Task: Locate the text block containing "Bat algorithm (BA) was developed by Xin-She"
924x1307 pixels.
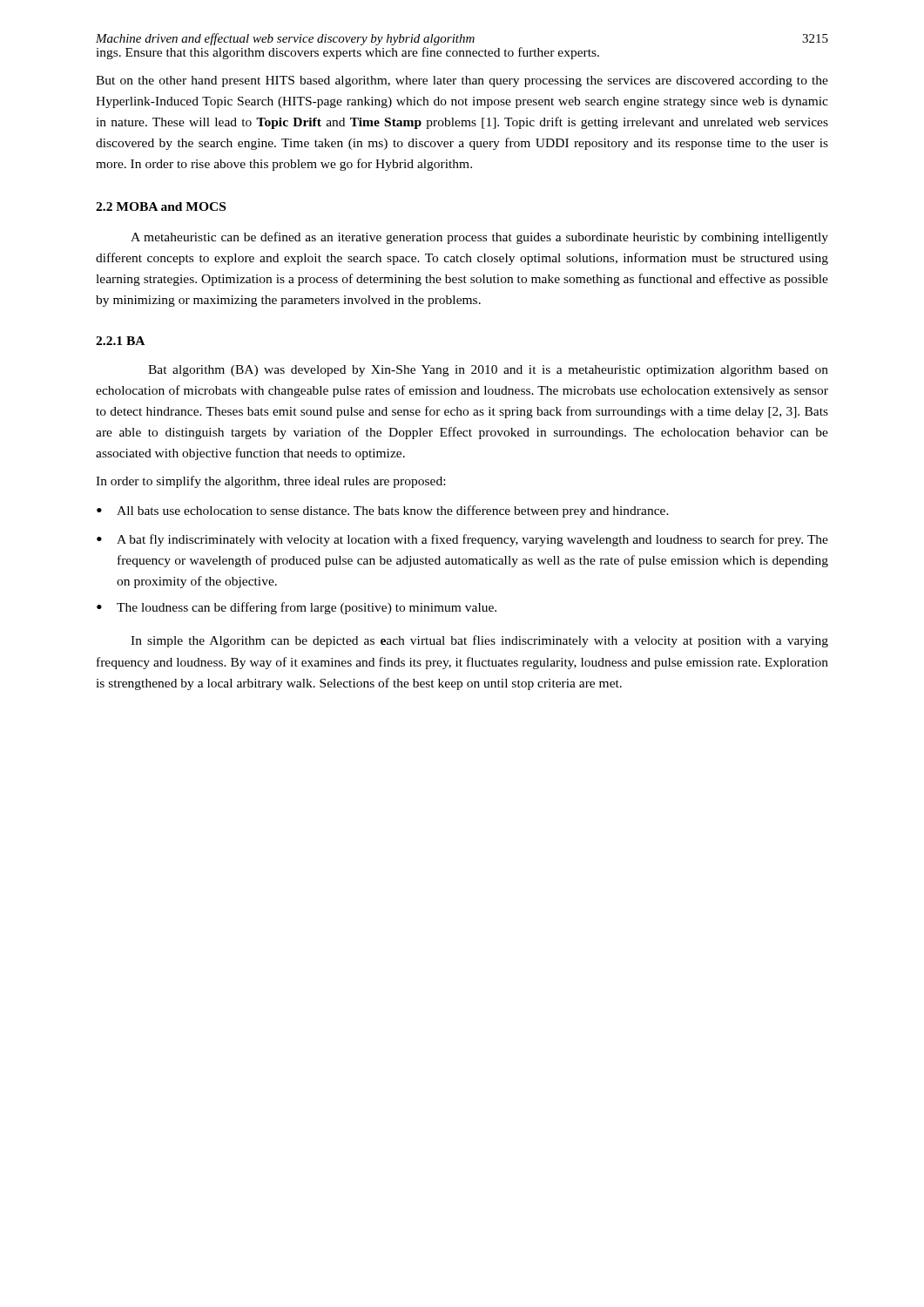Action: pos(462,425)
